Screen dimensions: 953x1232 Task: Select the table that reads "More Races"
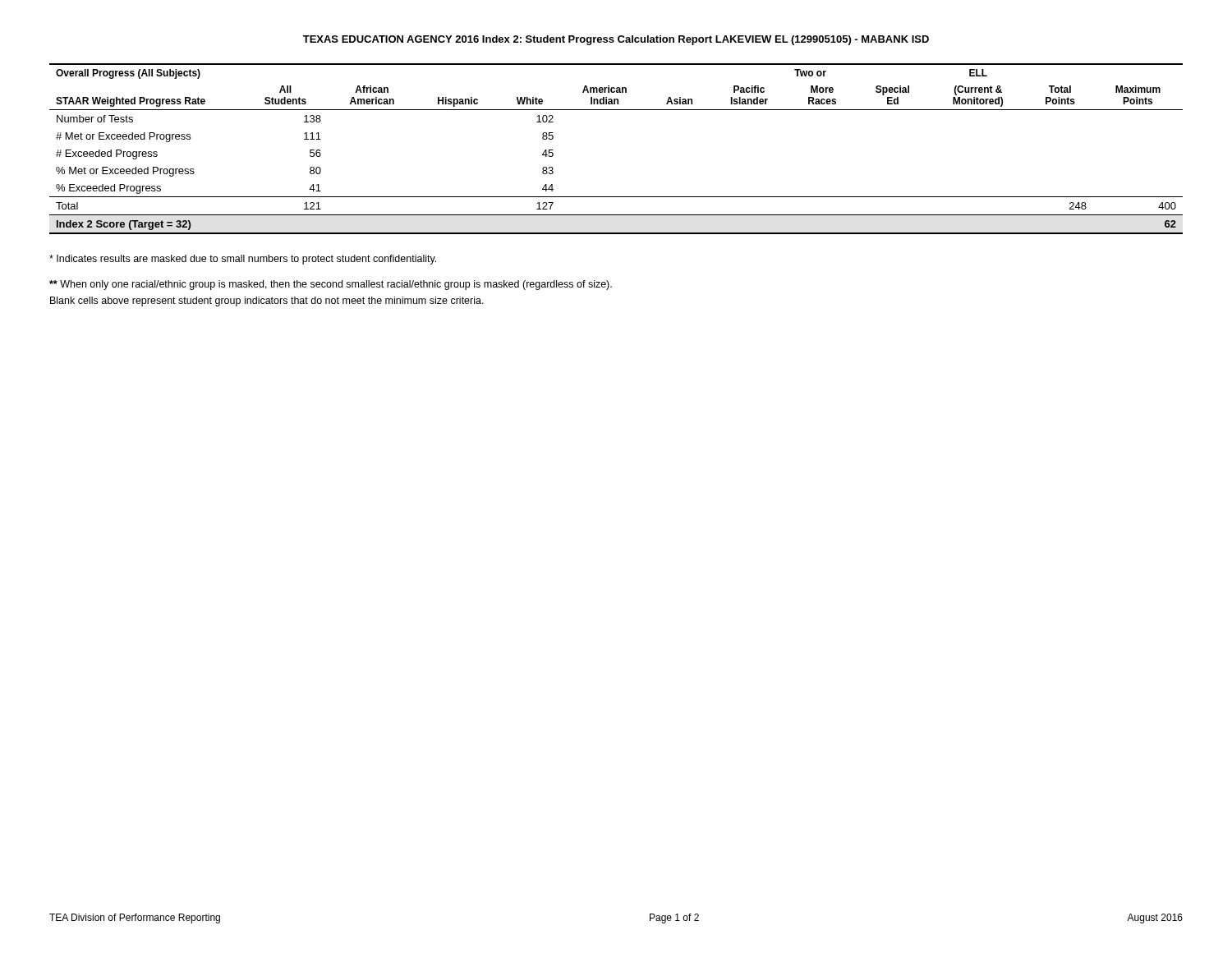[x=616, y=149]
